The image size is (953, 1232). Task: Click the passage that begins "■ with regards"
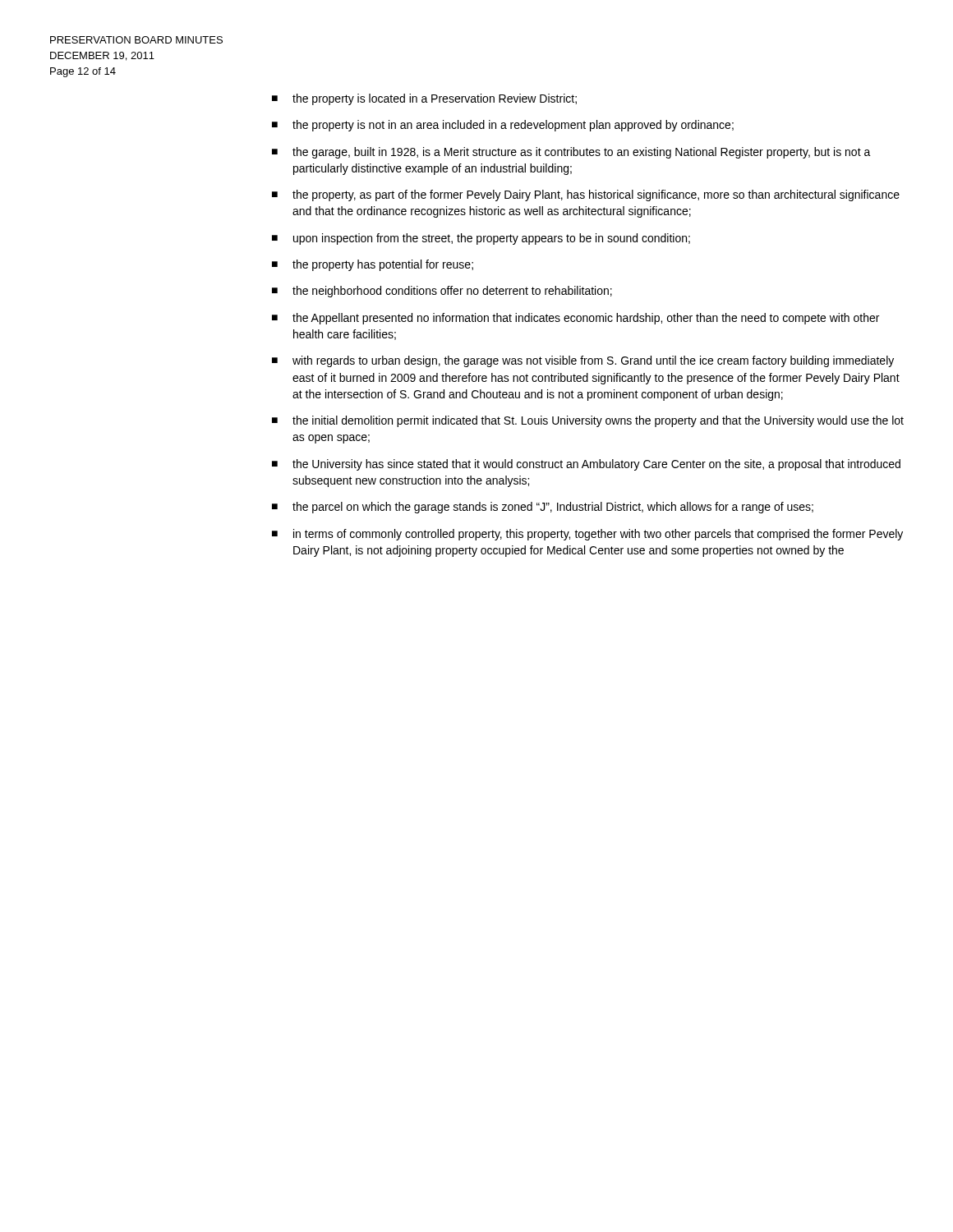point(587,378)
